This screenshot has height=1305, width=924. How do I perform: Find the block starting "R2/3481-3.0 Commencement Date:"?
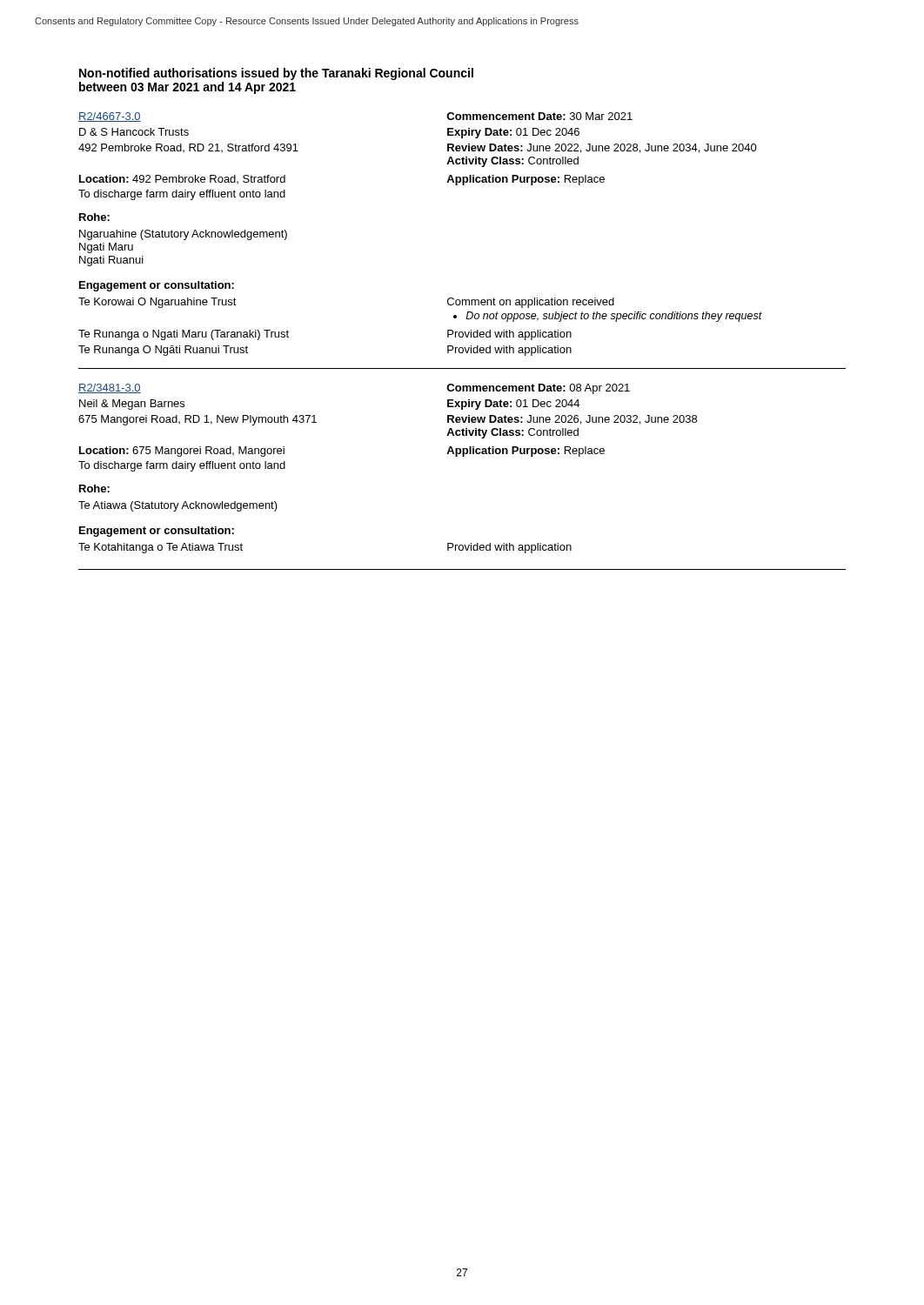(462, 388)
